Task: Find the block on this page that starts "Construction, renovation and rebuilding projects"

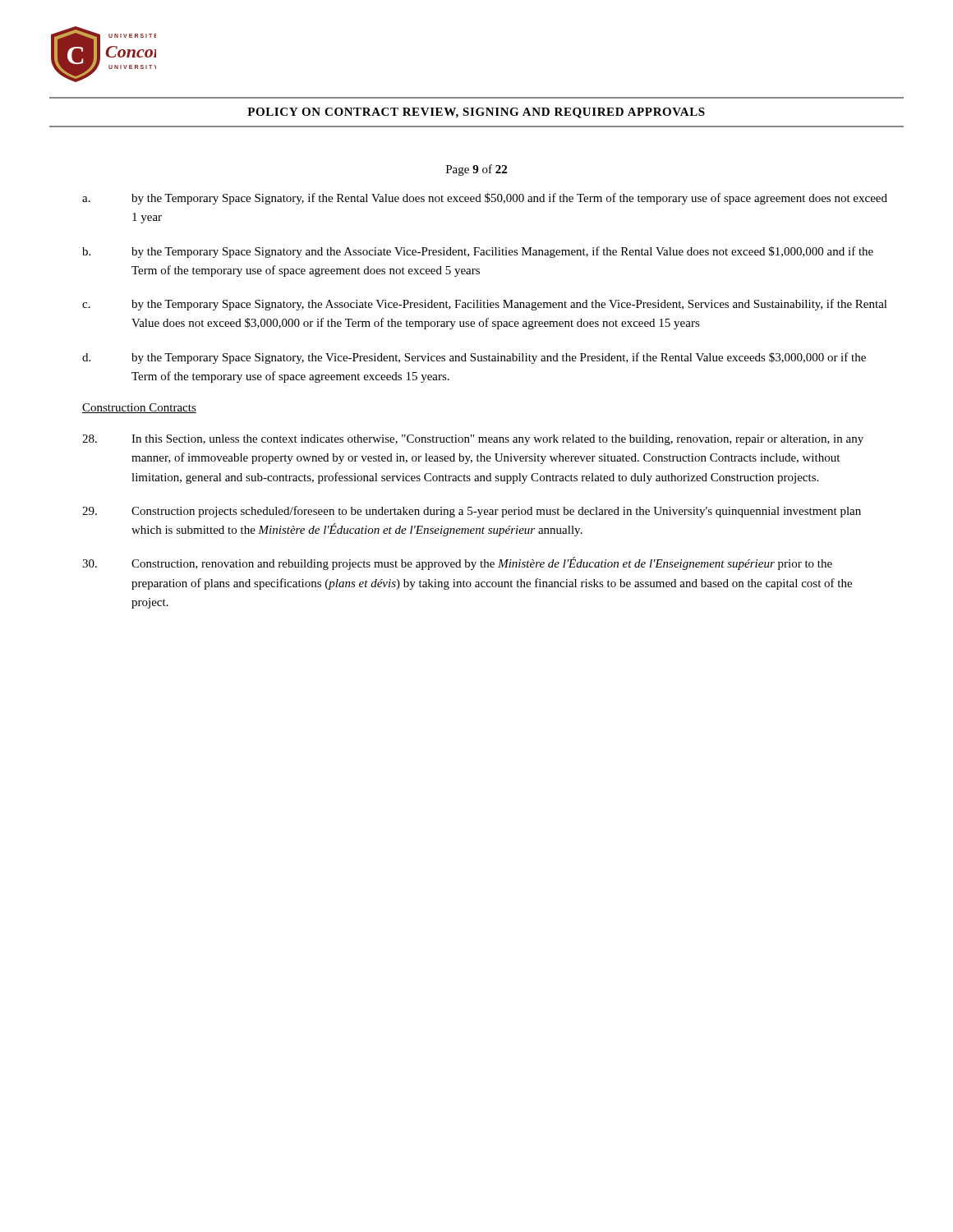Action: coord(485,583)
